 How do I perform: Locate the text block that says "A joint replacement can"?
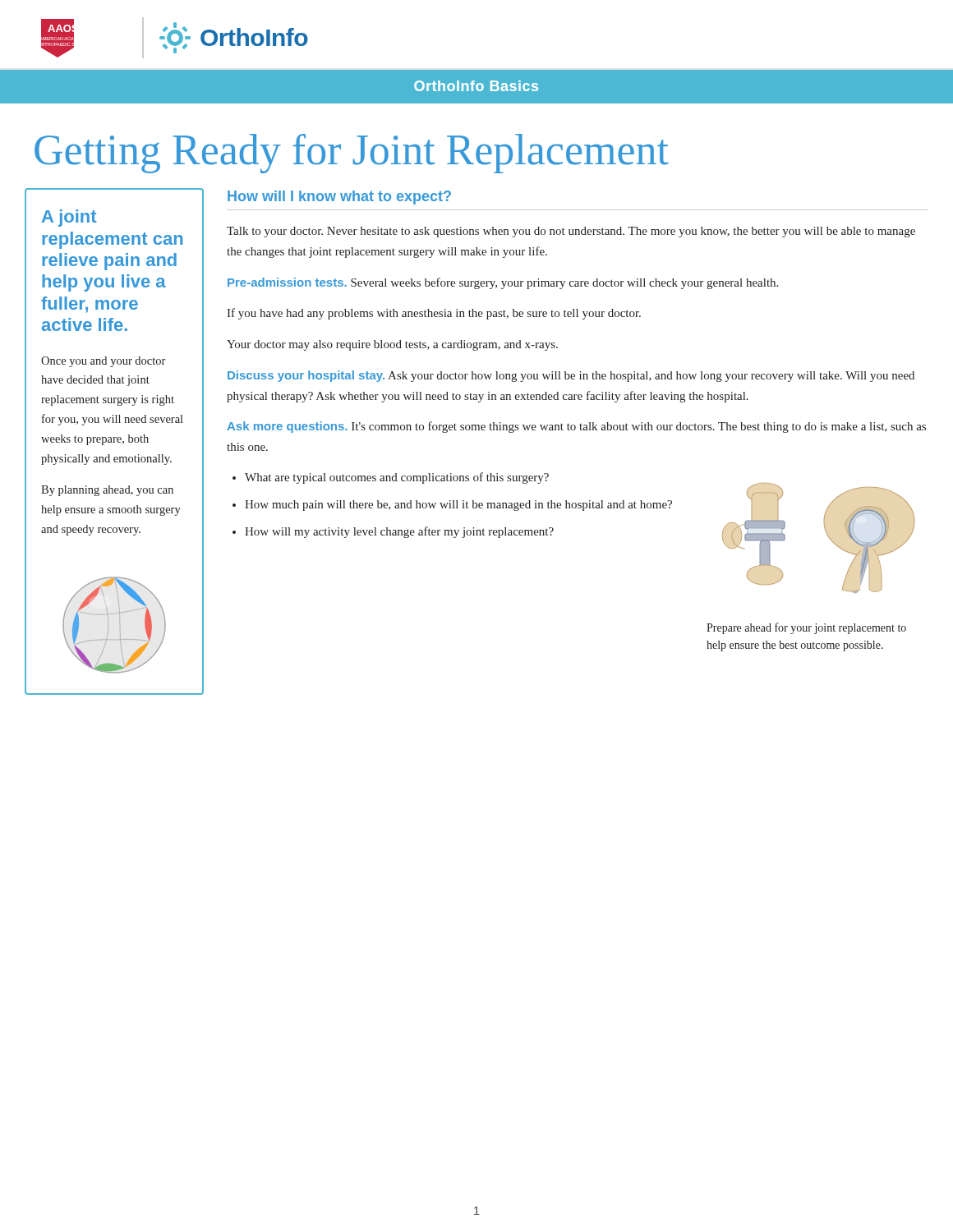coord(112,271)
